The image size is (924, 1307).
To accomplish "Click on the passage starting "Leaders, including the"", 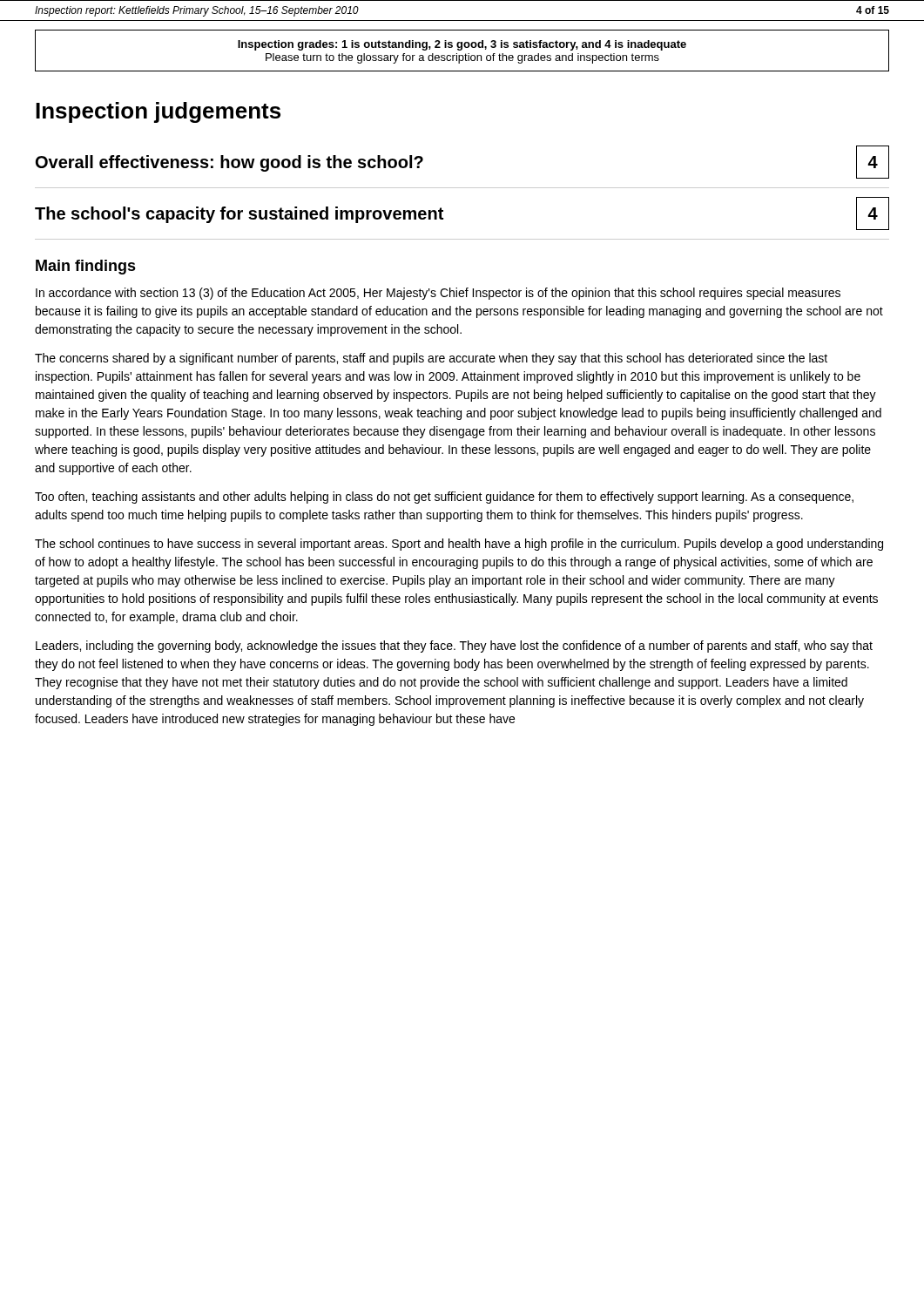I will [454, 682].
